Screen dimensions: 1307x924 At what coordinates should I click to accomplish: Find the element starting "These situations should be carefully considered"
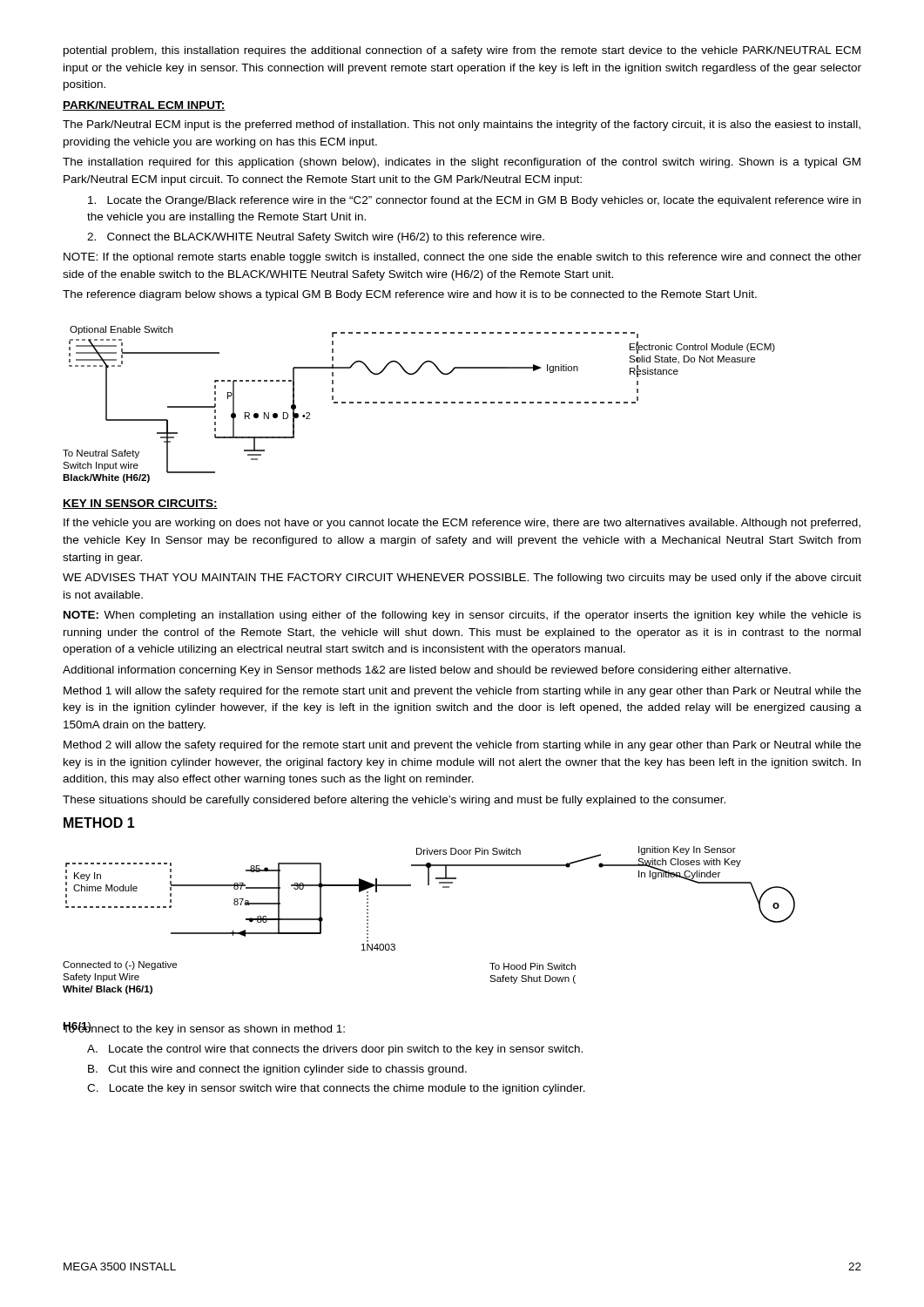pyautogui.click(x=395, y=799)
